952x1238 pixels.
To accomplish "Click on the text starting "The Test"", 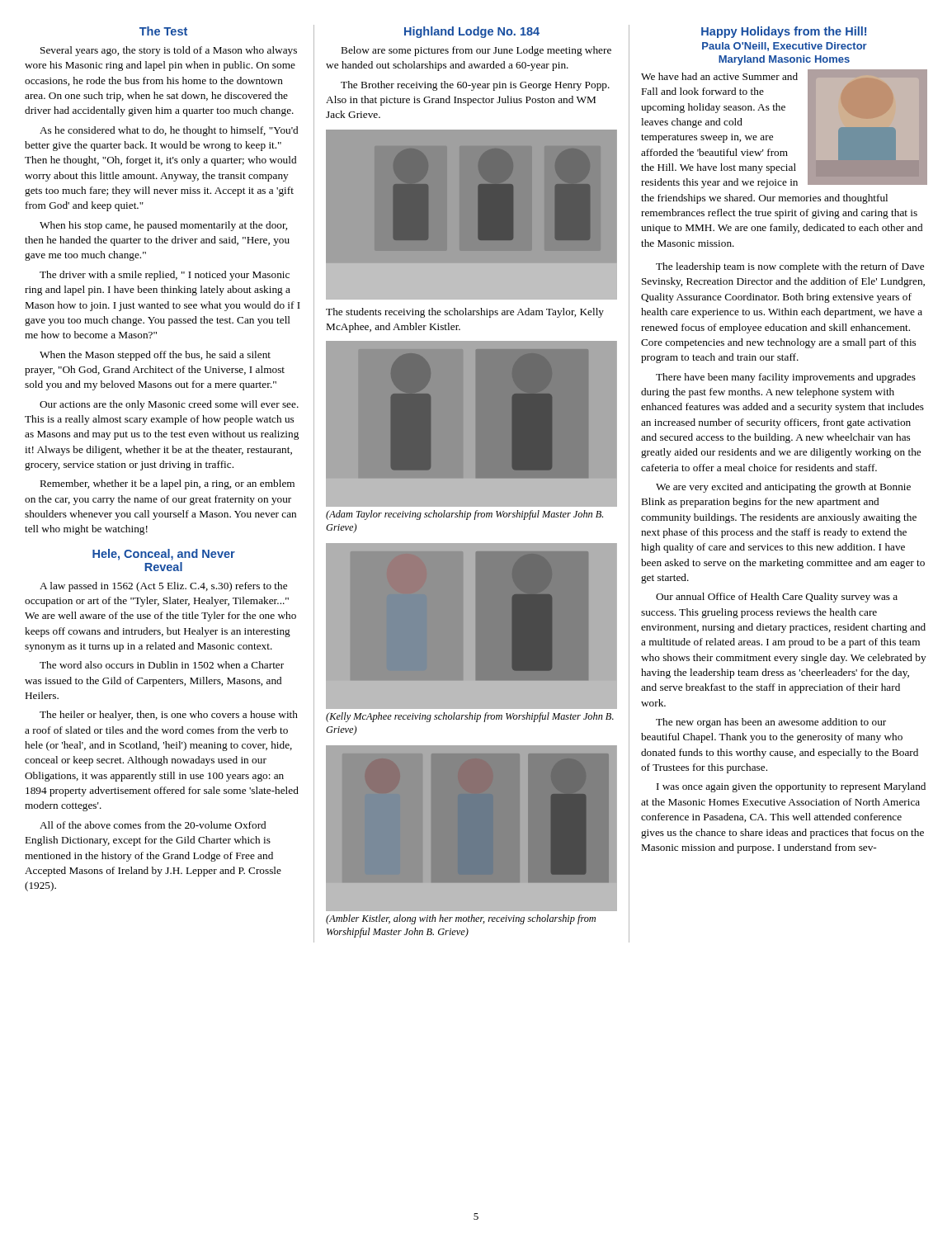I will (163, 31).
